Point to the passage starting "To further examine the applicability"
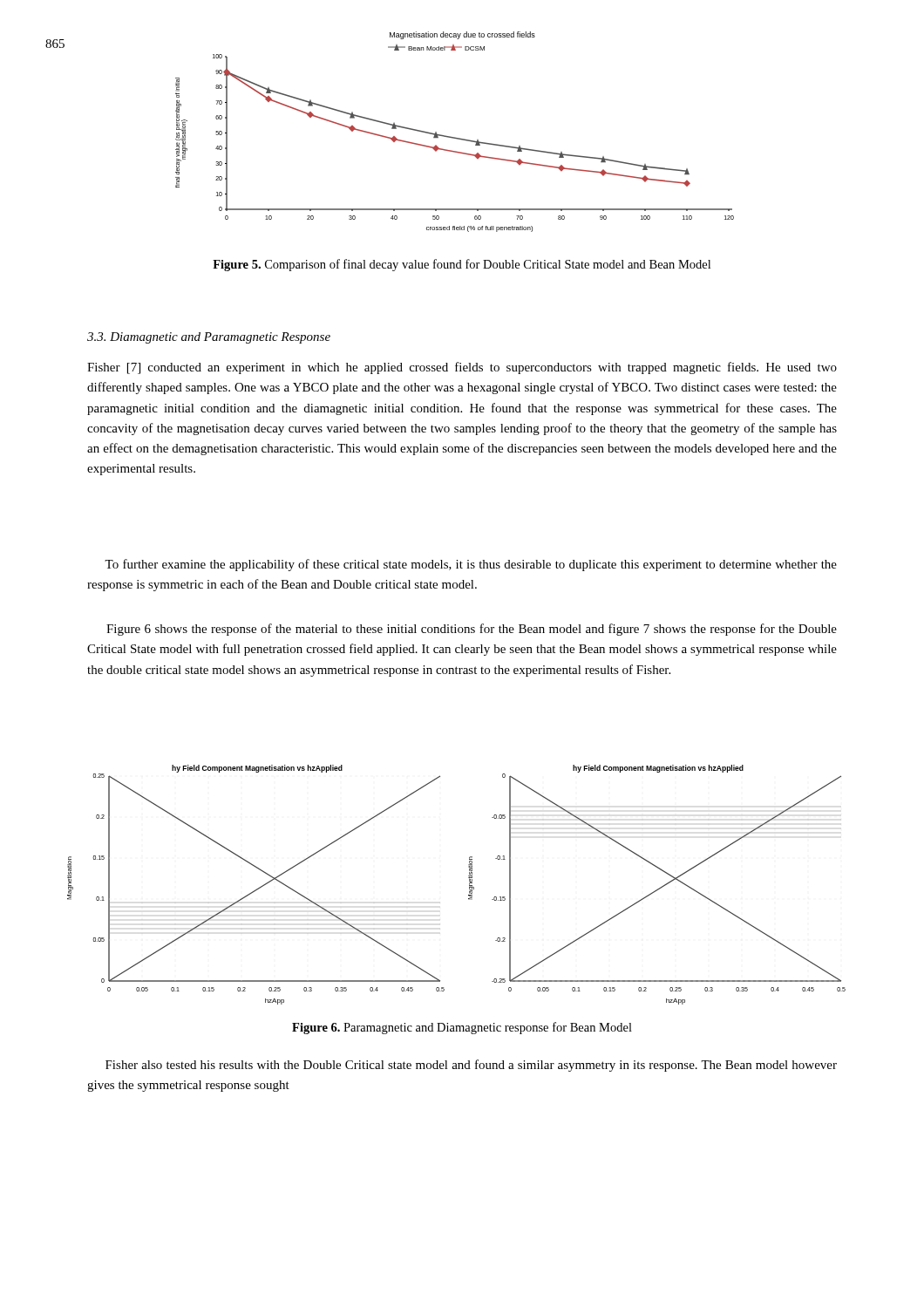Screen dimensions: 1308x924 coord(462,574)
